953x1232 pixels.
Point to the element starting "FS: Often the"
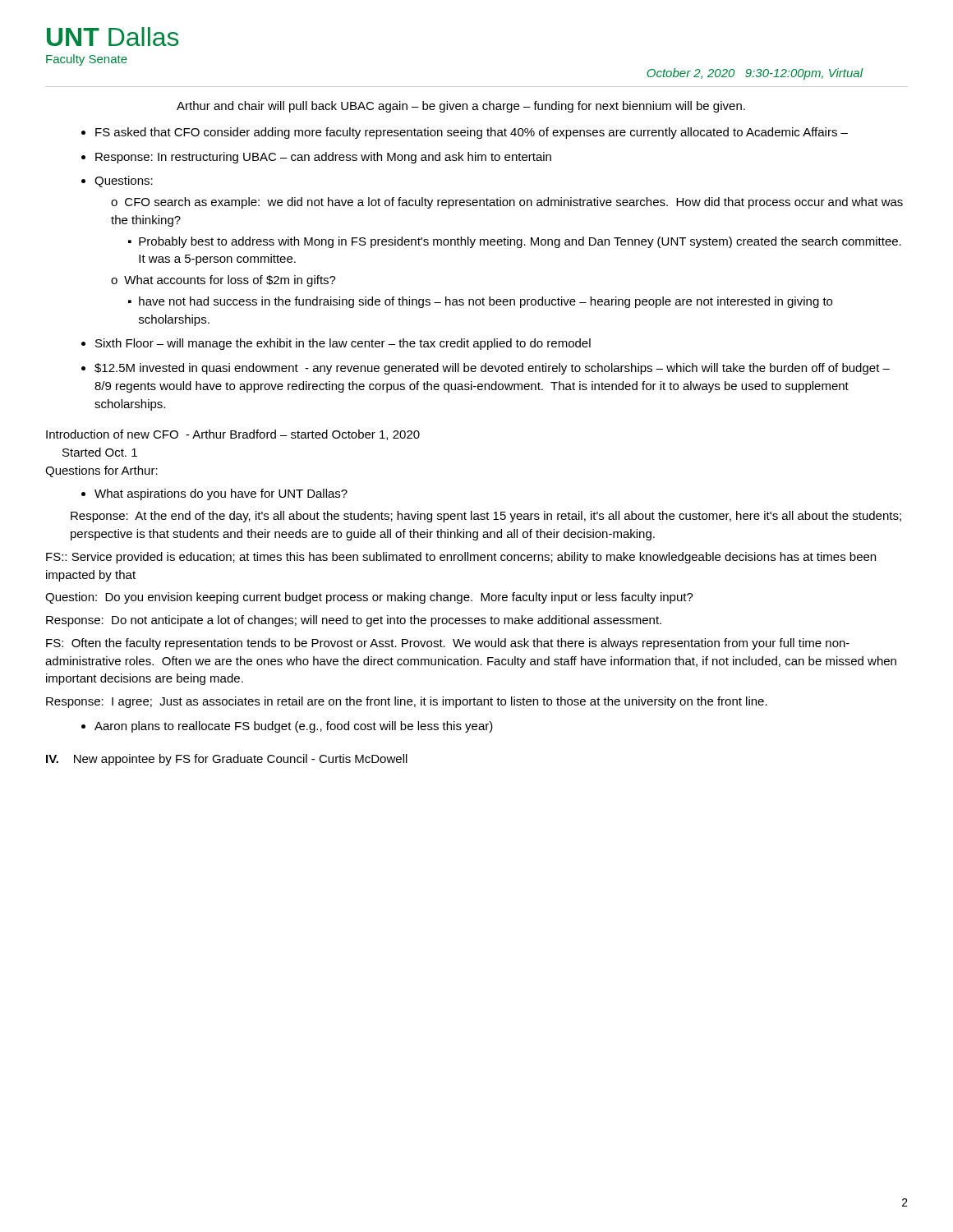[471, 660]
